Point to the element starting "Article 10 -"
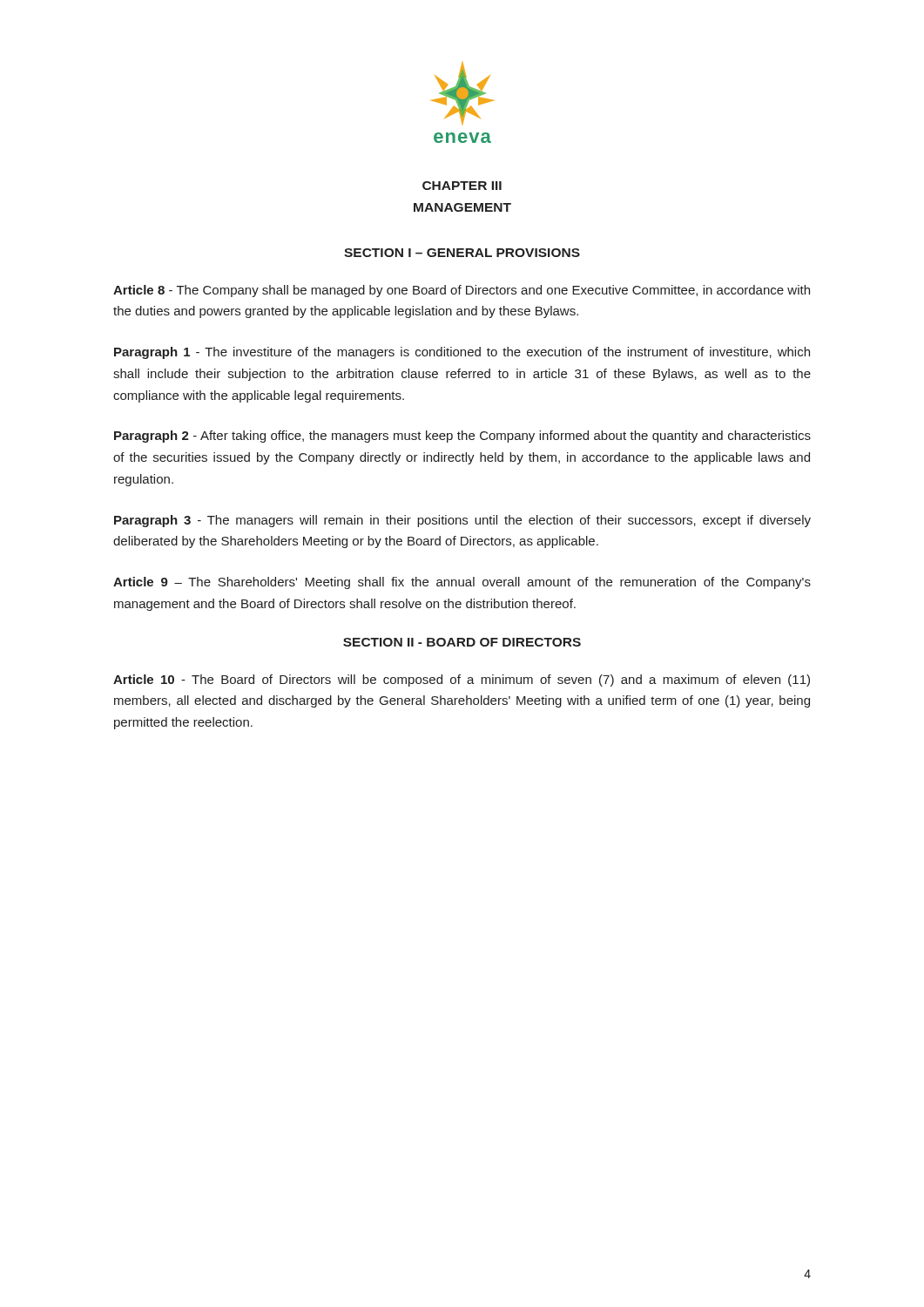Viewport: 924px width, 1307px height. [x=462, y=700]
